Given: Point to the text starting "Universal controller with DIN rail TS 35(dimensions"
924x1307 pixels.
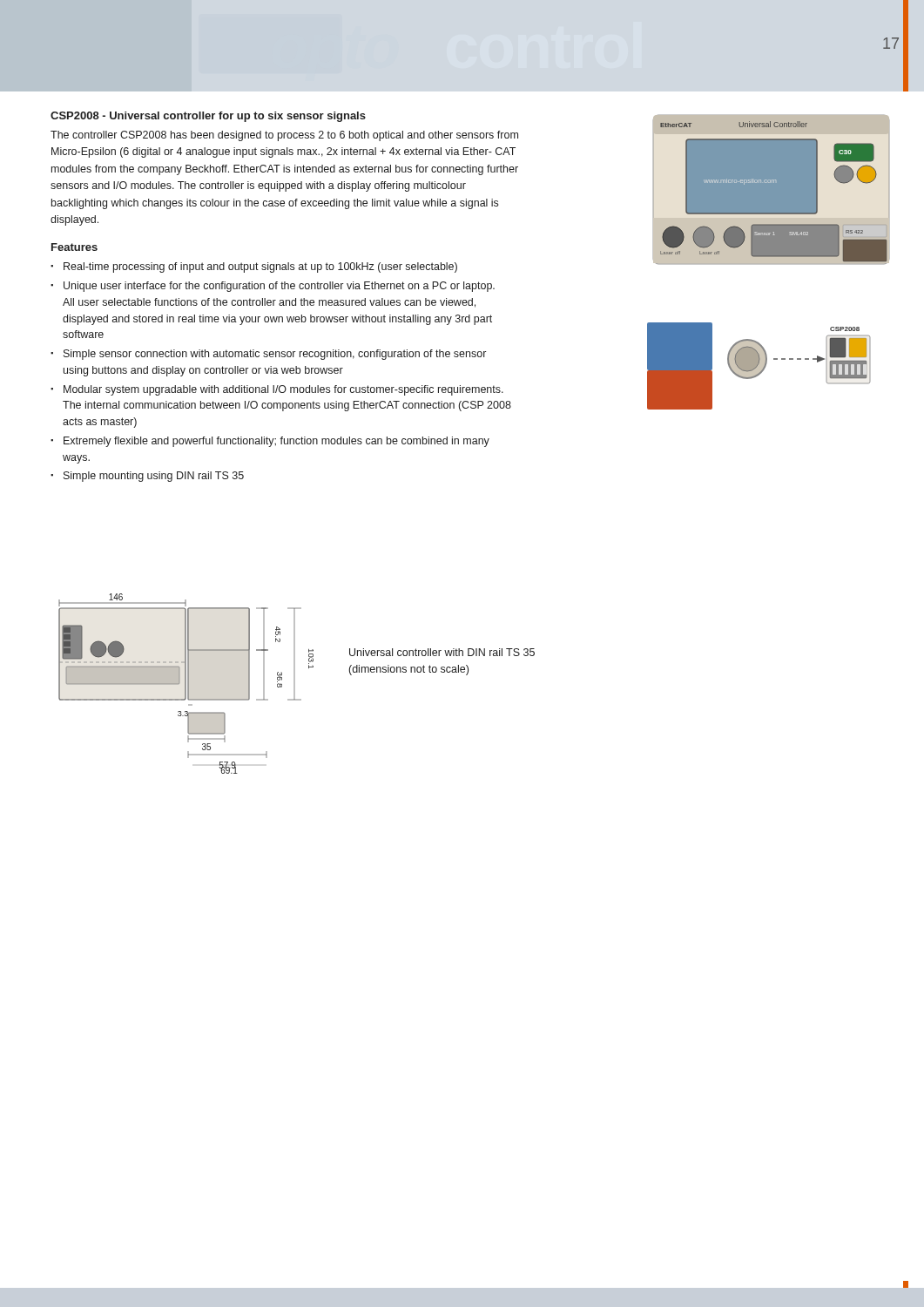Looking at the screenshot, I should [442, 661].
